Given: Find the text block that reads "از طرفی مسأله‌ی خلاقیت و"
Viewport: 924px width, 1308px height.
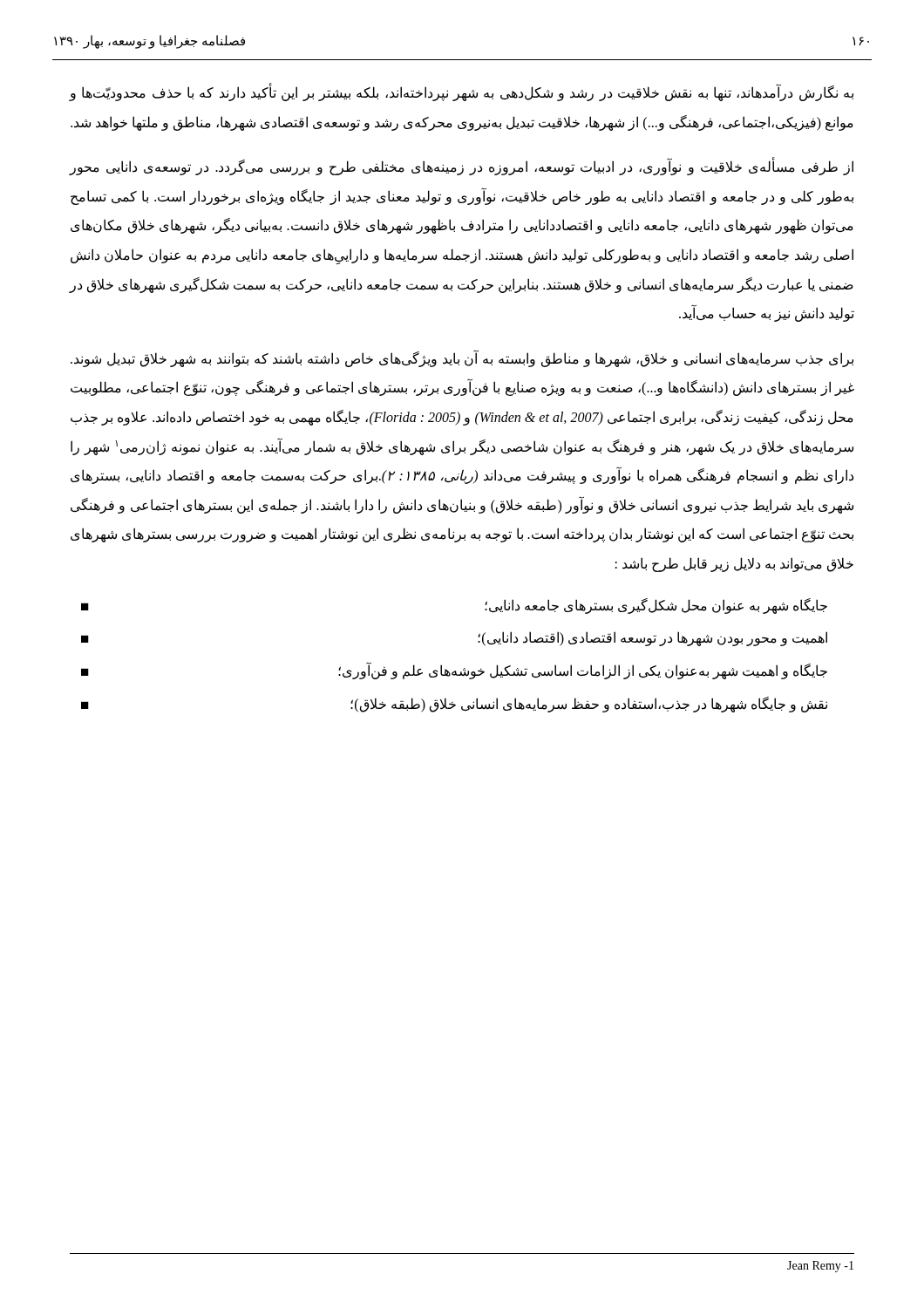Looking at the screenshot, I should coord(462,240).
